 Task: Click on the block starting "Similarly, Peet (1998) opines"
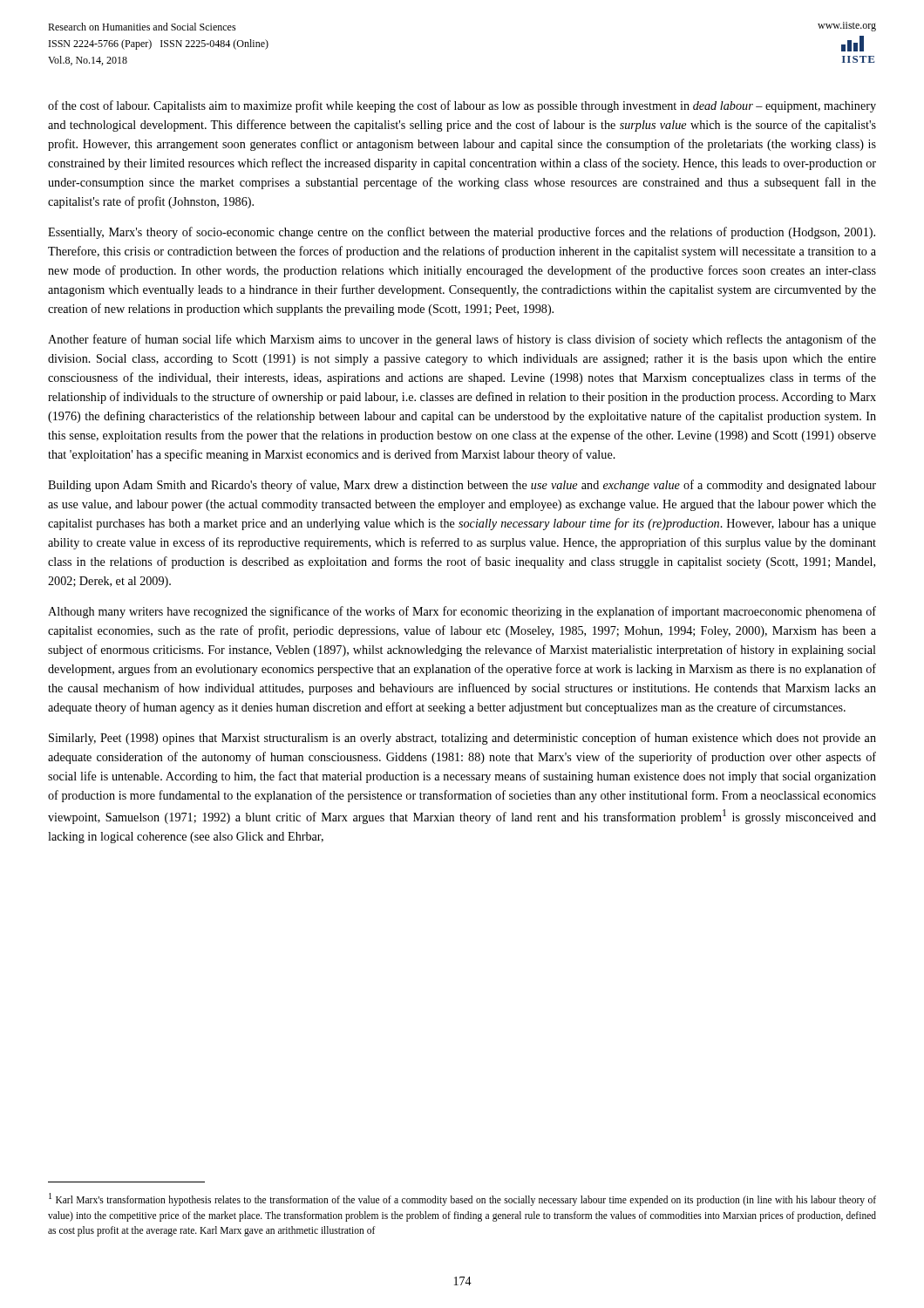pos(462,787)
